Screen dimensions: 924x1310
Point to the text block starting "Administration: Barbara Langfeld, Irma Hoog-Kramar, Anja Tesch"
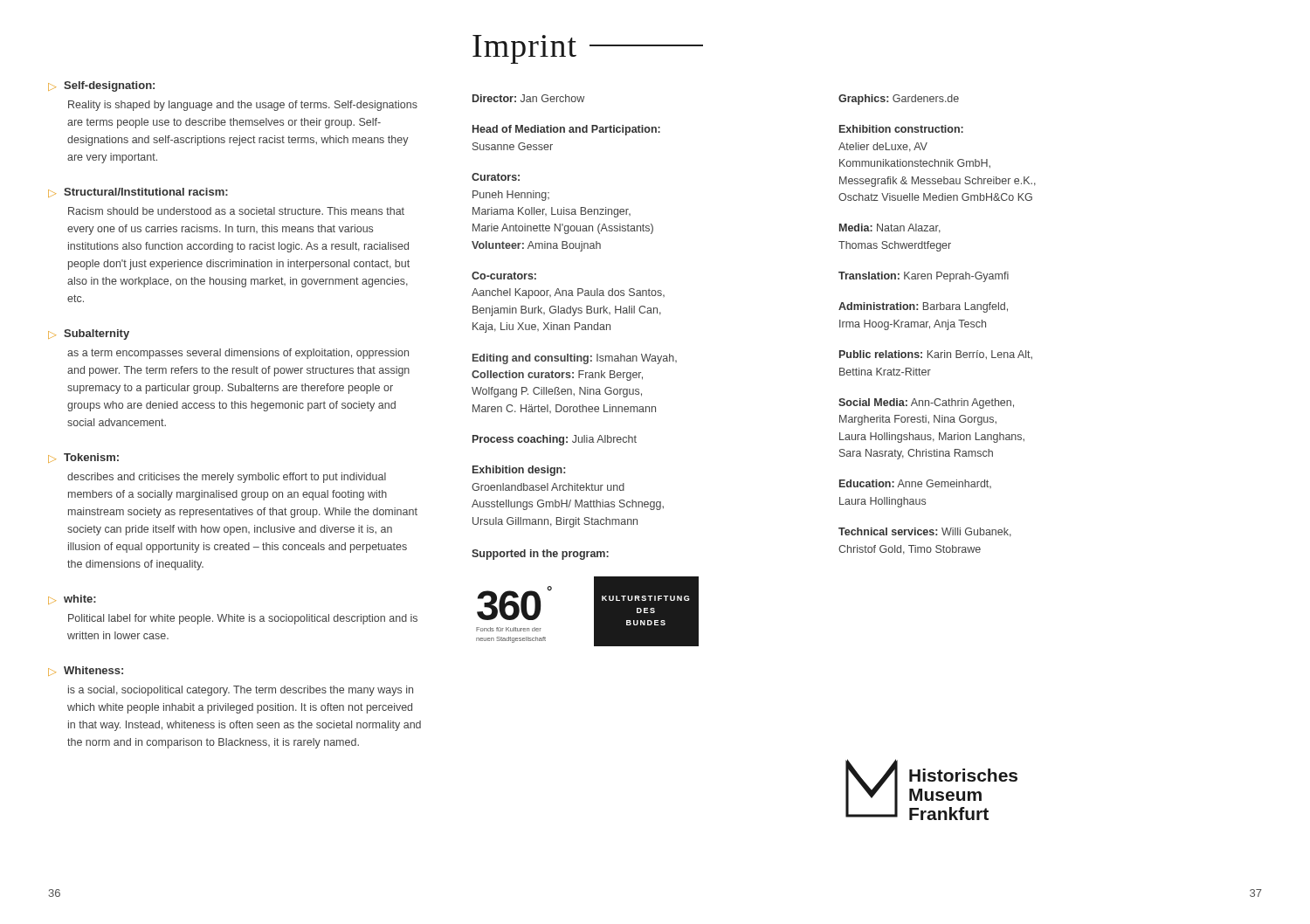pos(924,315)
